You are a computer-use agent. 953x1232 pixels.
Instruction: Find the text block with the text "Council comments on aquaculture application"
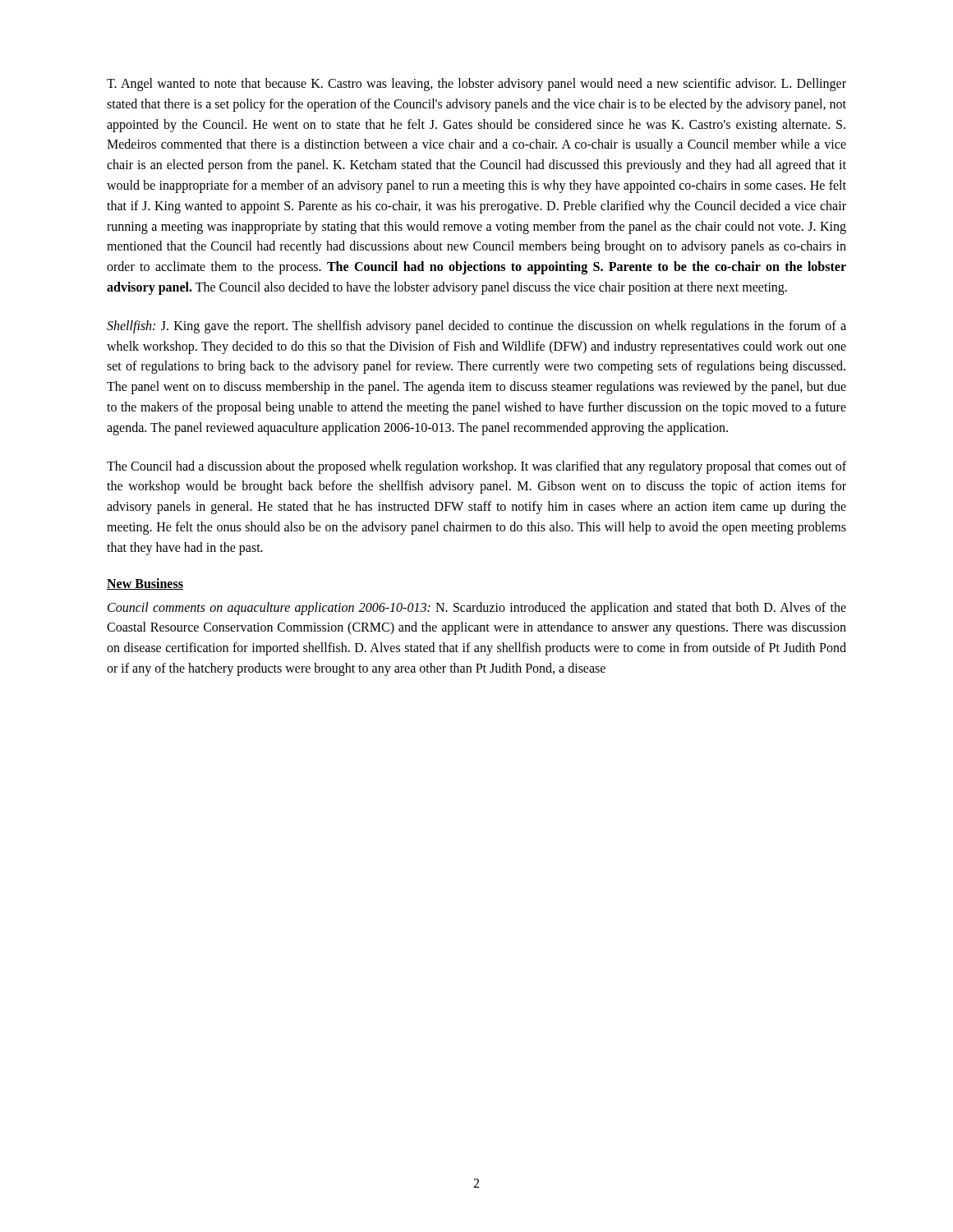476,637
